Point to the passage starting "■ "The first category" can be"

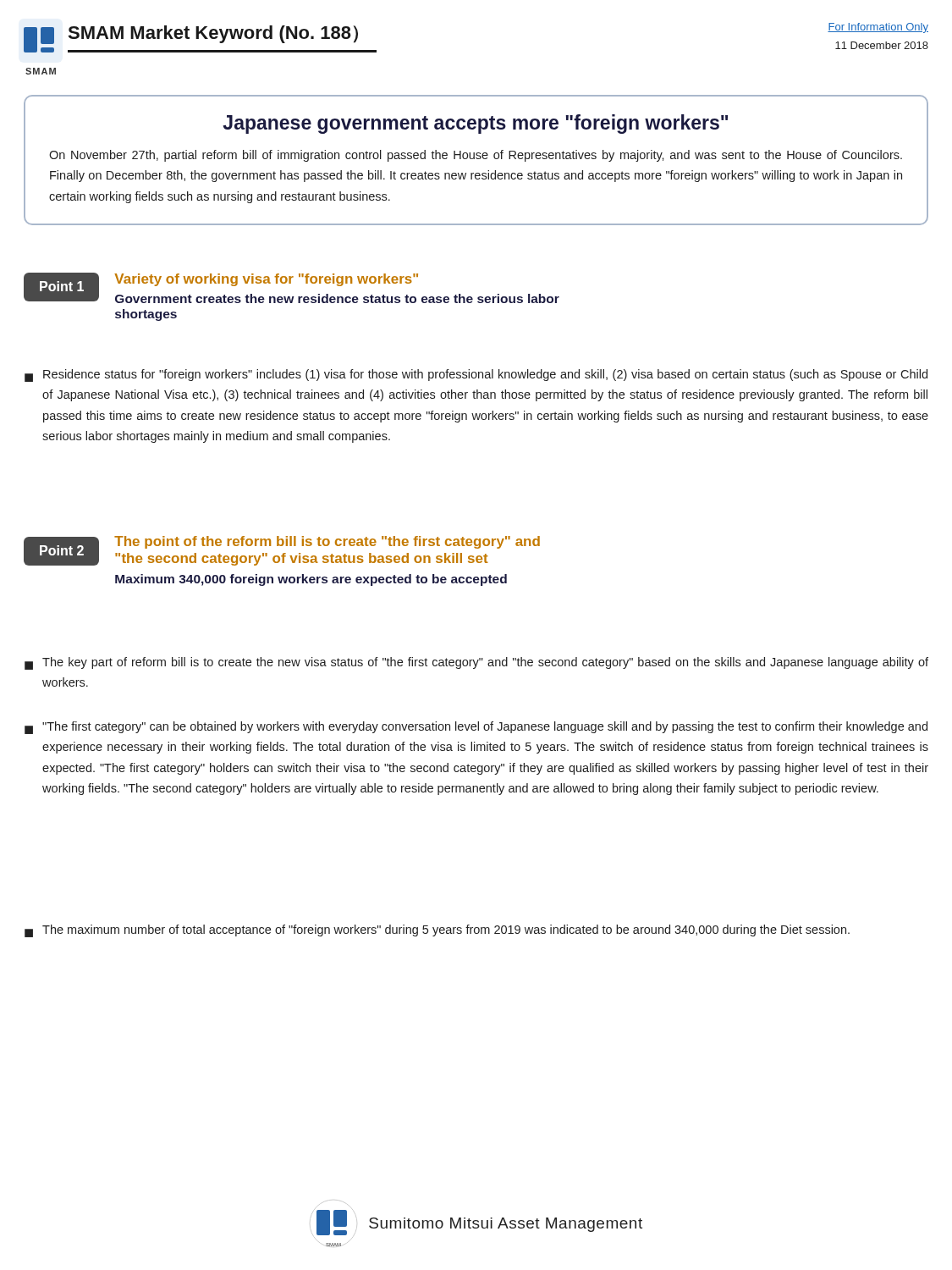476,758
